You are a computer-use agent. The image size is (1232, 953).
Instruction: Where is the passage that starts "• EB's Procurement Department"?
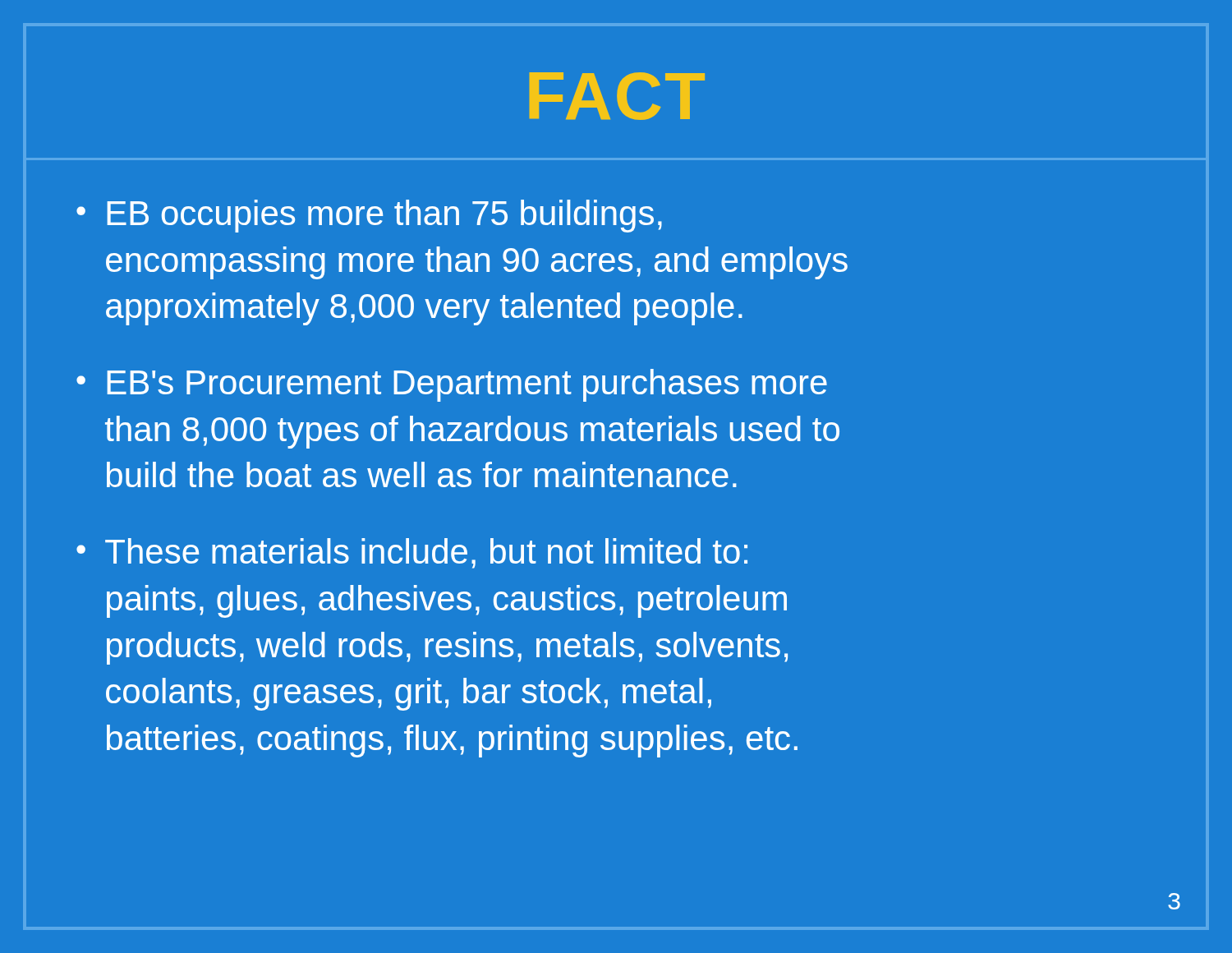[458, 430]
